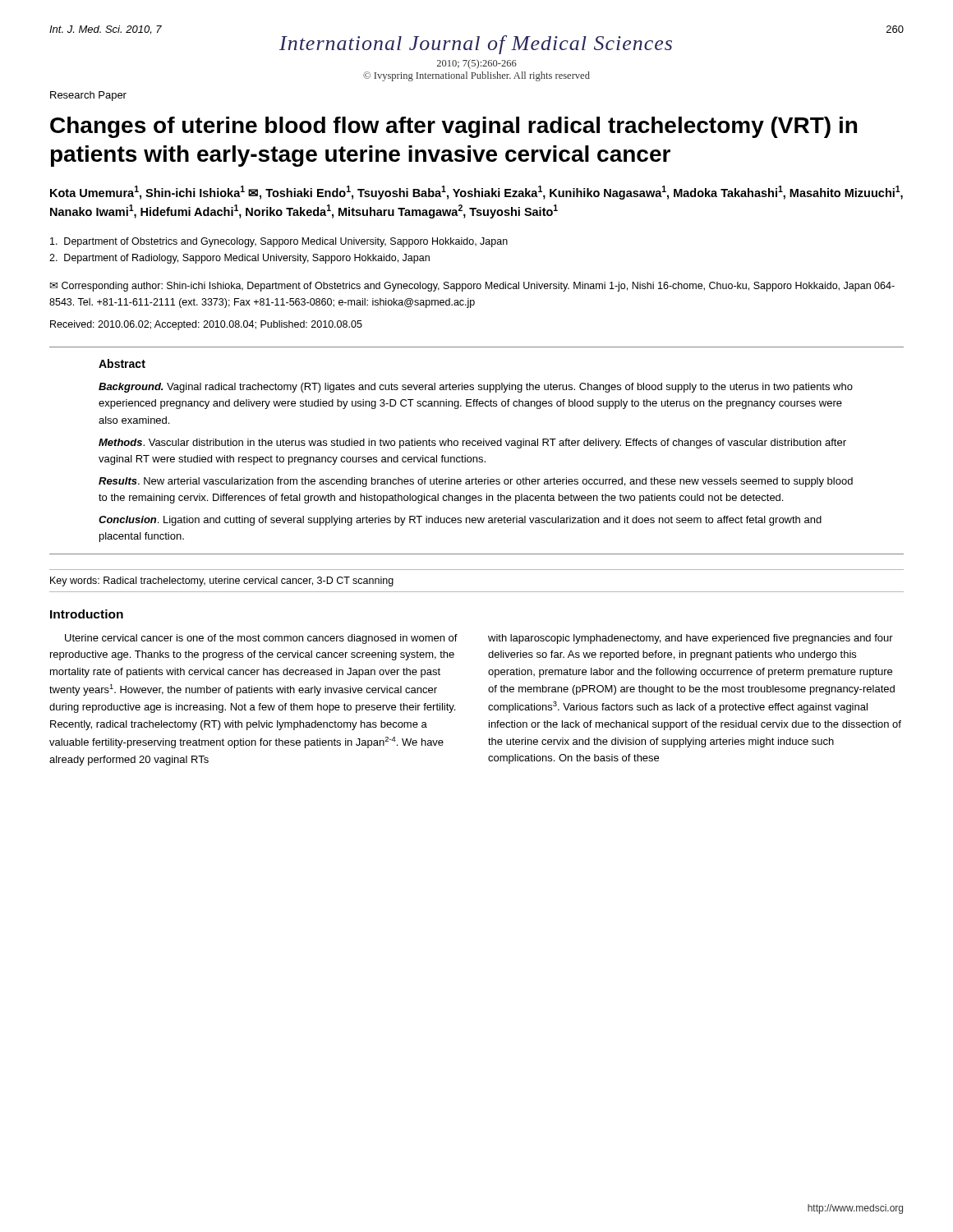
Task: Click on the passage starting "✉ Corresponding author: Shin-ichi Ishioka, Department of Obstetrics"
Action: click(x=472, y=294)
